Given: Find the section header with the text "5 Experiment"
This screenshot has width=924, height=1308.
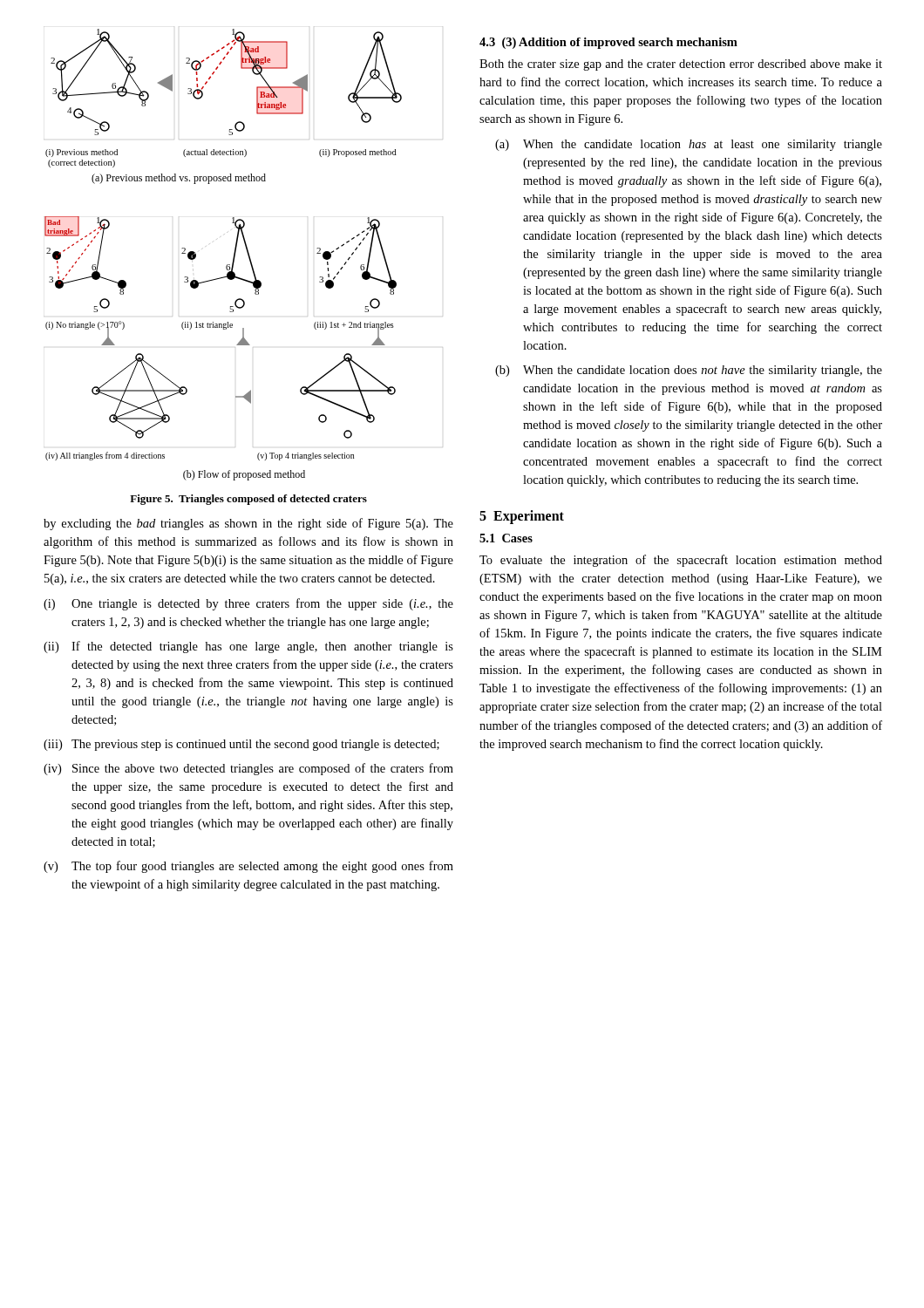Looking at the screenshot, I should 522,516.
